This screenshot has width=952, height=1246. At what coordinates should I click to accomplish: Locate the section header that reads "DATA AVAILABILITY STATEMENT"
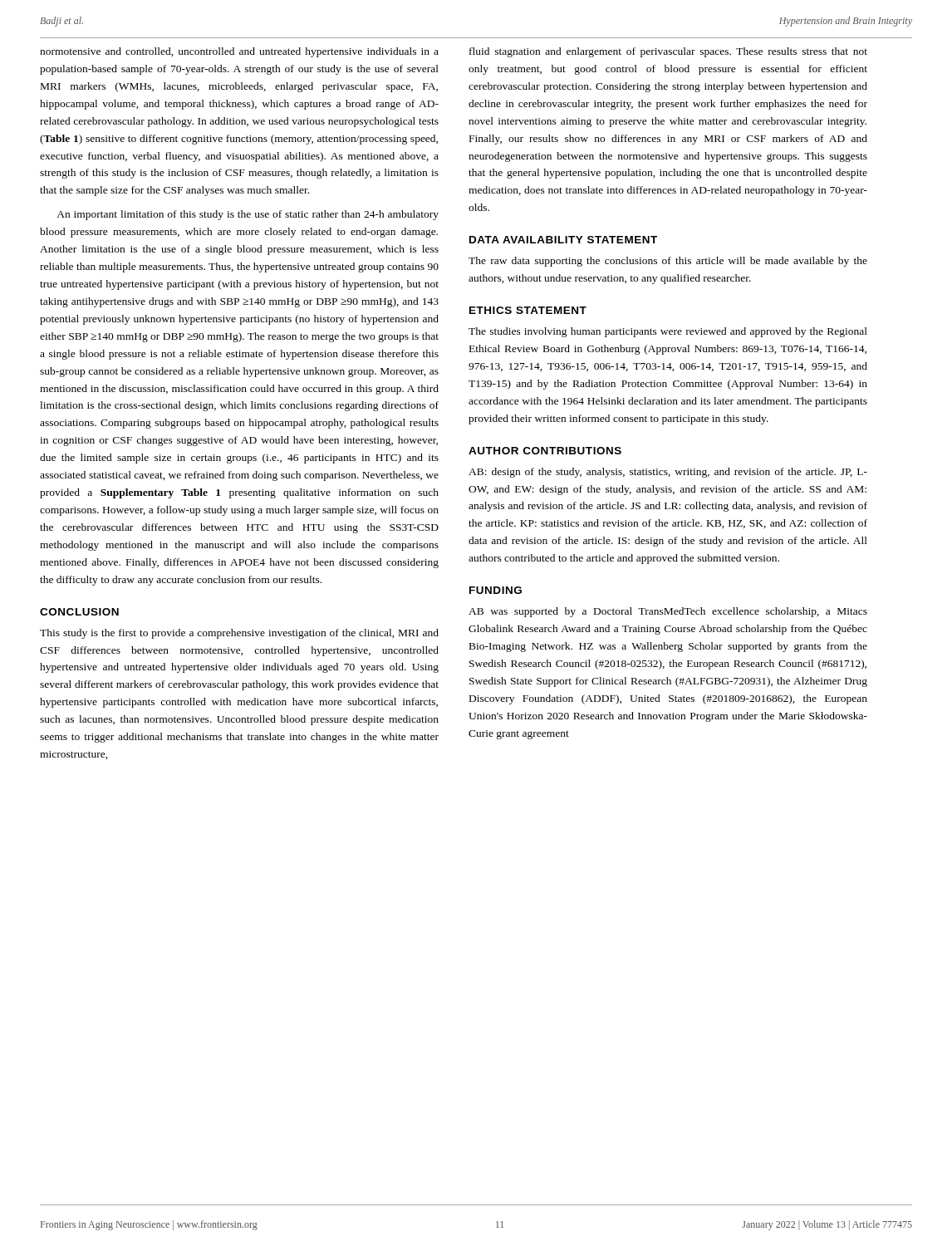[563, 240]
